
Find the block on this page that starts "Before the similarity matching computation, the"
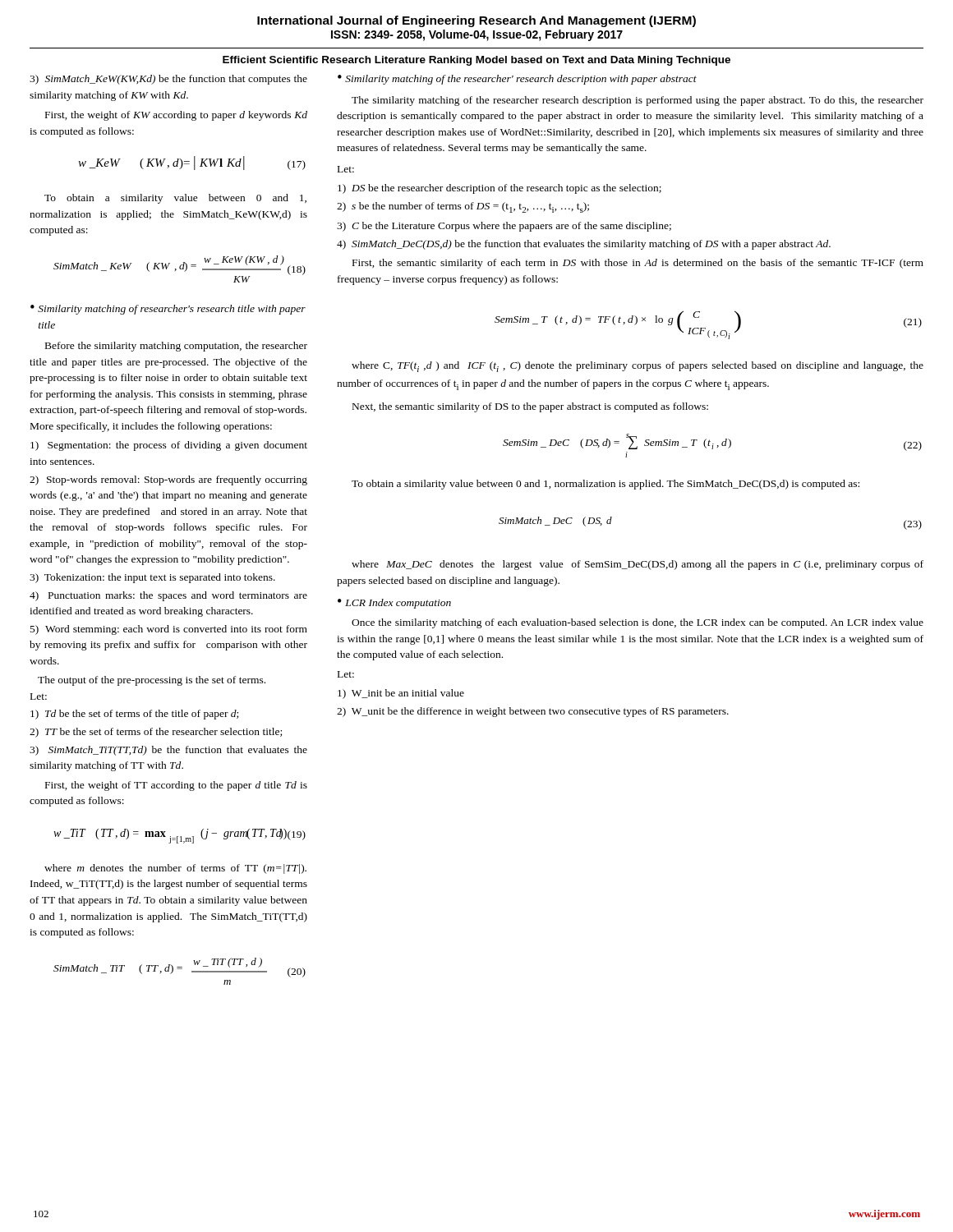click(168, 386)
